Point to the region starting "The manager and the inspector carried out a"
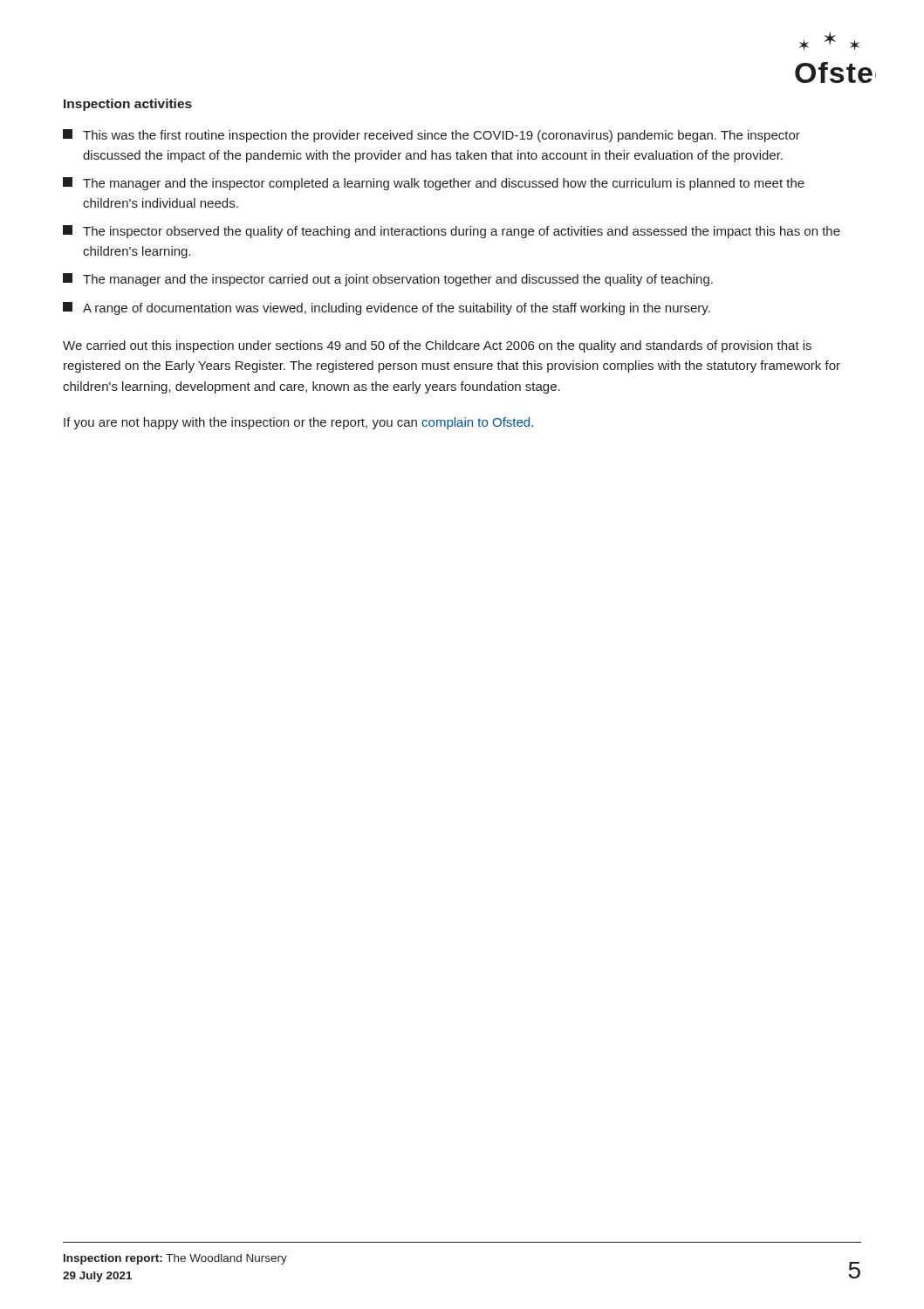 (462, 279)
